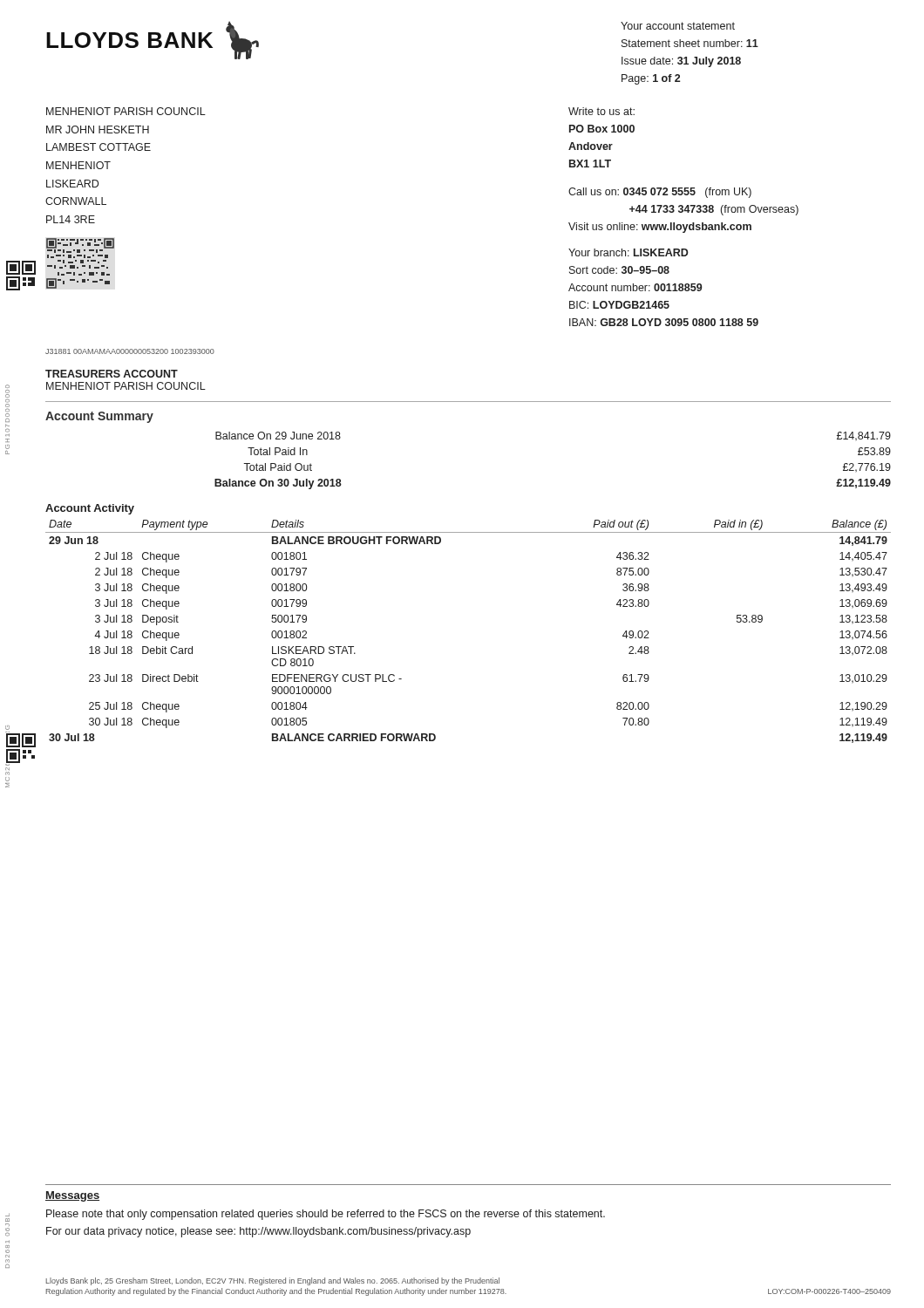The width and height of the screenshot is (924, 1308).
Task: Find the block on this page that starts "Call us on: 0345"
Action: coord(684,209)
